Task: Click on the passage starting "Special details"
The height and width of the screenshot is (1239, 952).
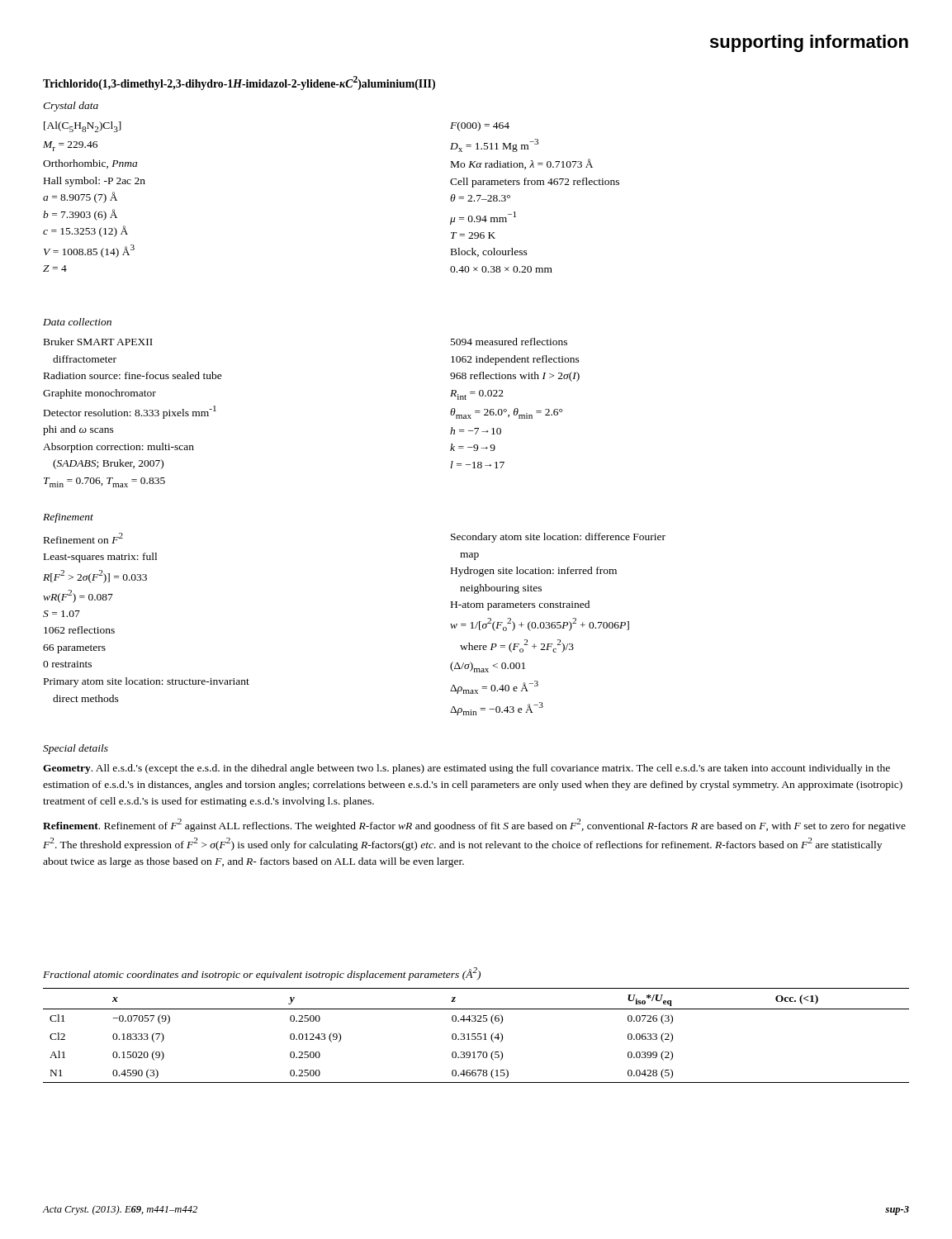Action: pos(76,748)
